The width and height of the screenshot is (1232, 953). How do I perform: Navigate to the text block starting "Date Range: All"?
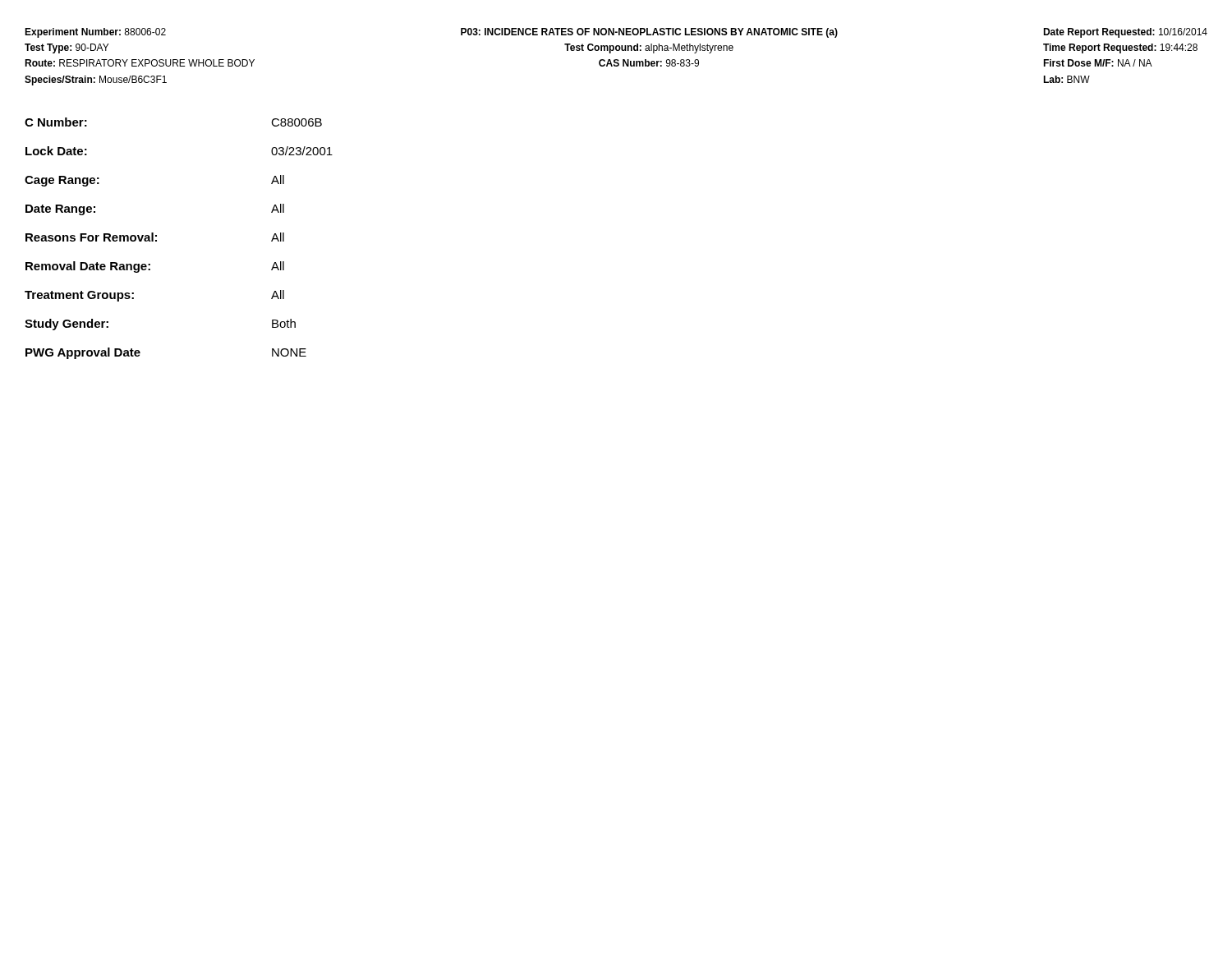pyautogui.click(x=59, y=209)
